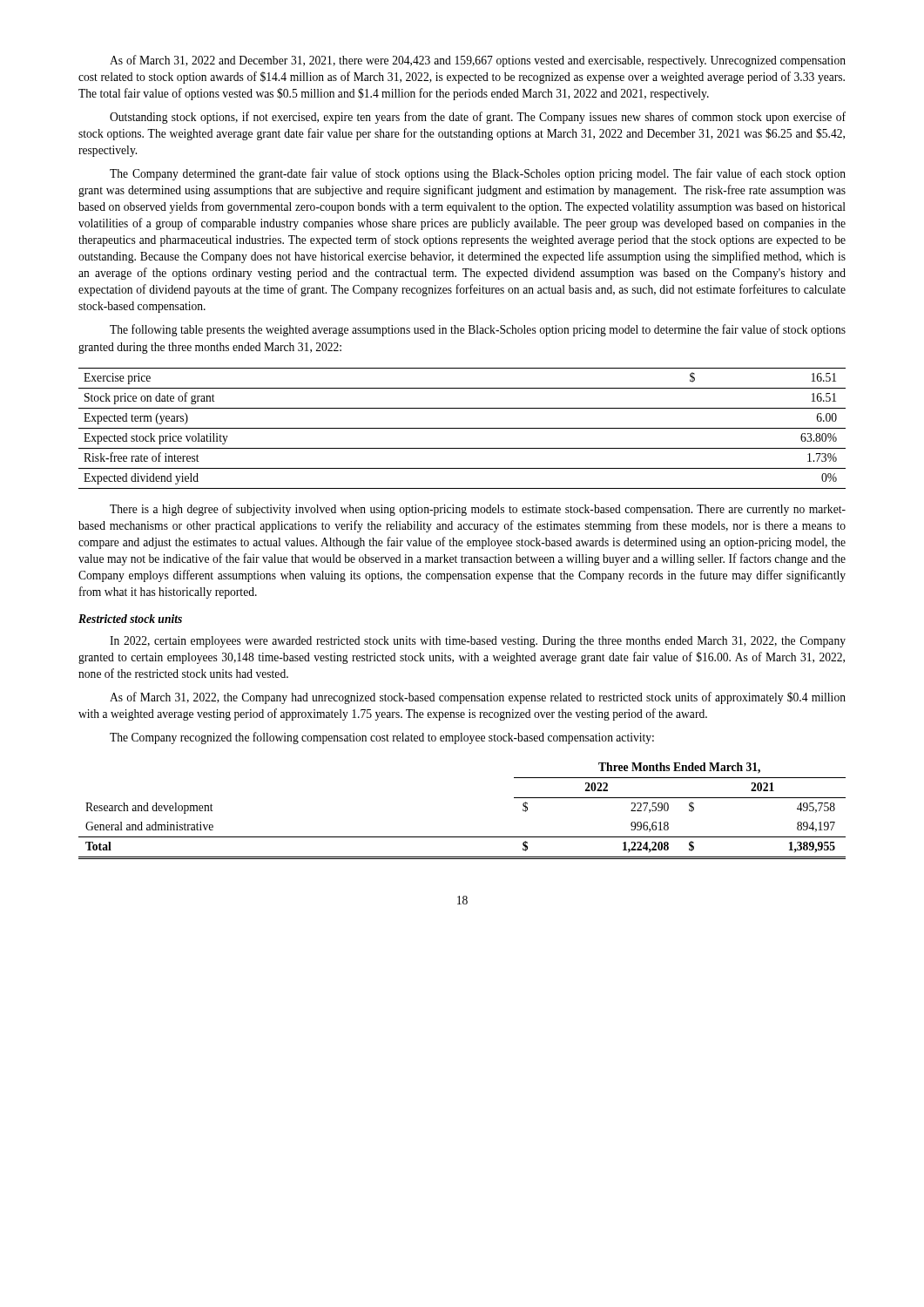The image size is (924, 1307).
Task: Locate the text block starting "In 2022, certain employees were awarded restricted"
Action: (x=462, y=657)
